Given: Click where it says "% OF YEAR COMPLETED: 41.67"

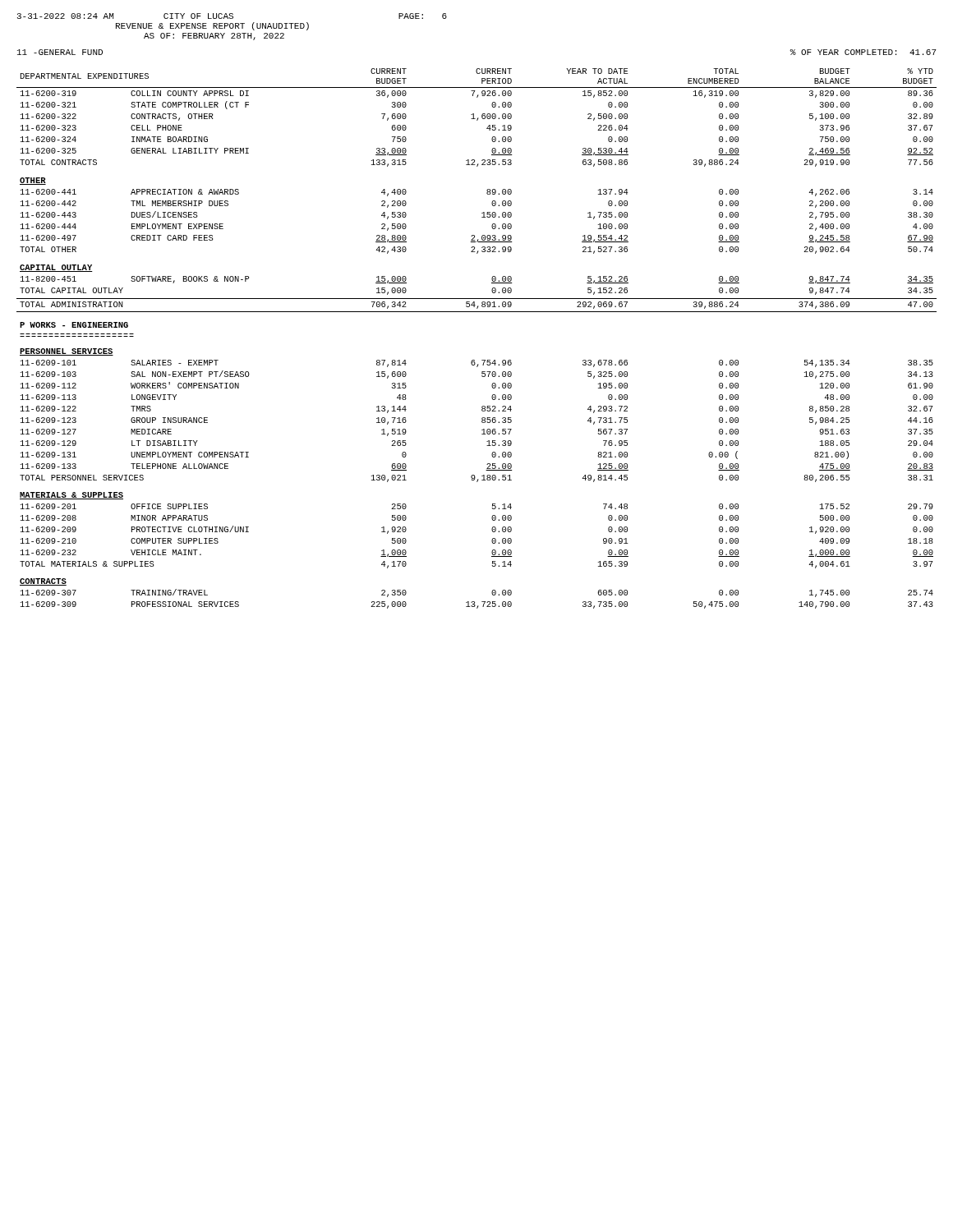Looking at the screenshot, I should pyautogui.click(x=863, y=53).
